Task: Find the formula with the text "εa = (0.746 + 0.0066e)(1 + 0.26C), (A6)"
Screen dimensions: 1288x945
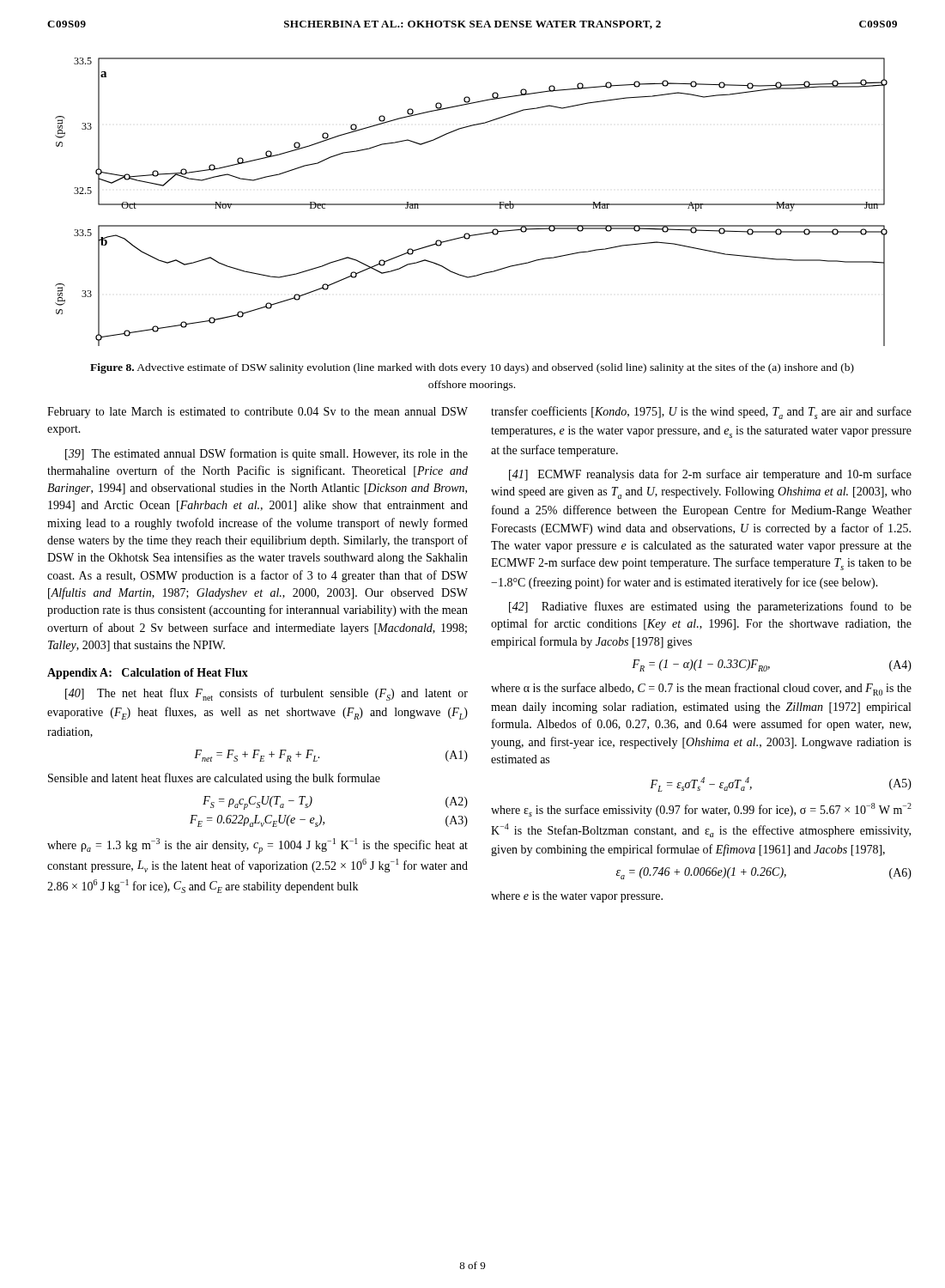Action: pyautogui.click(x=764, y=873)
